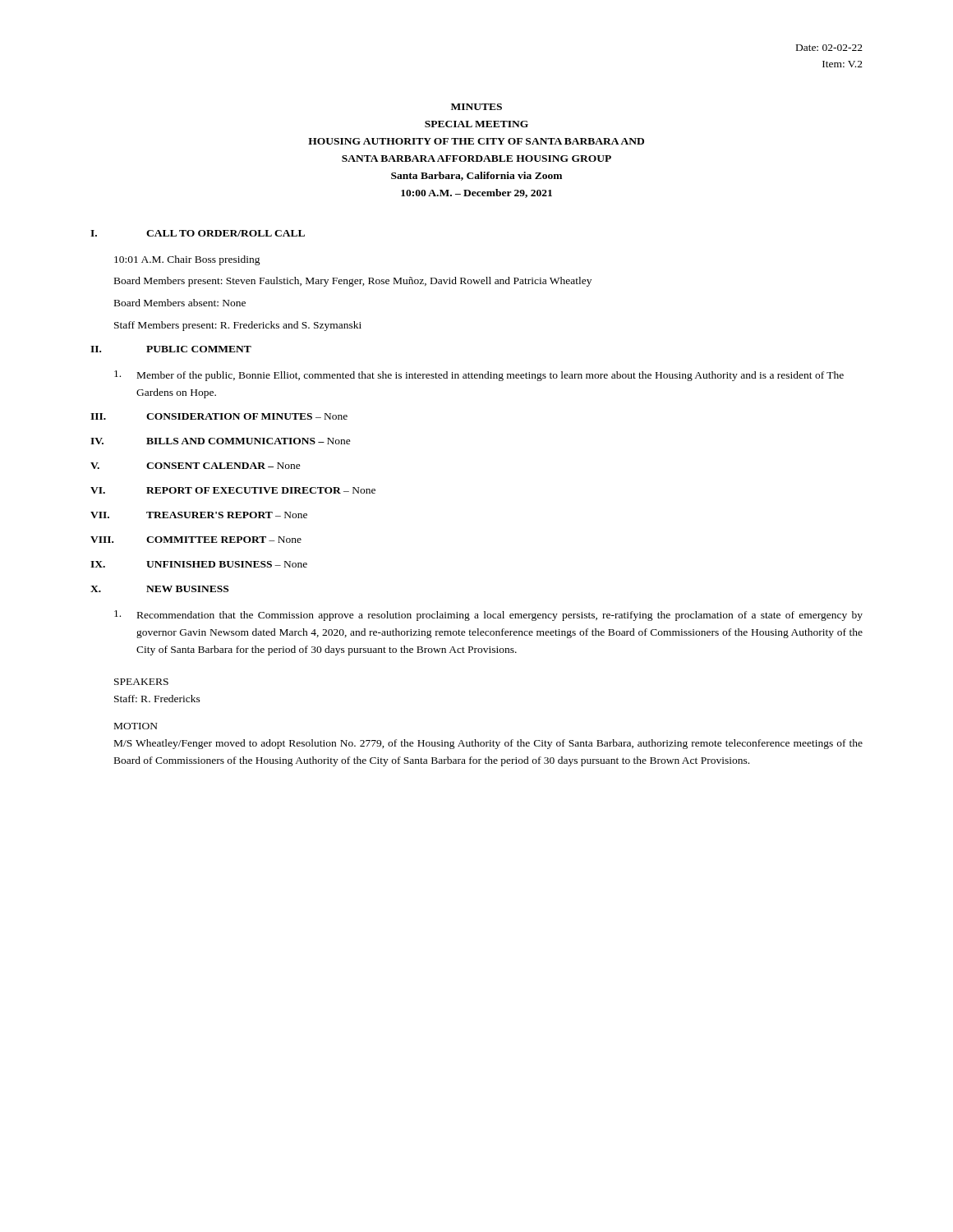
Task: Navigate to the element starting "V. CONSENT CALENDAR – None"
Action: click(196, 466)
